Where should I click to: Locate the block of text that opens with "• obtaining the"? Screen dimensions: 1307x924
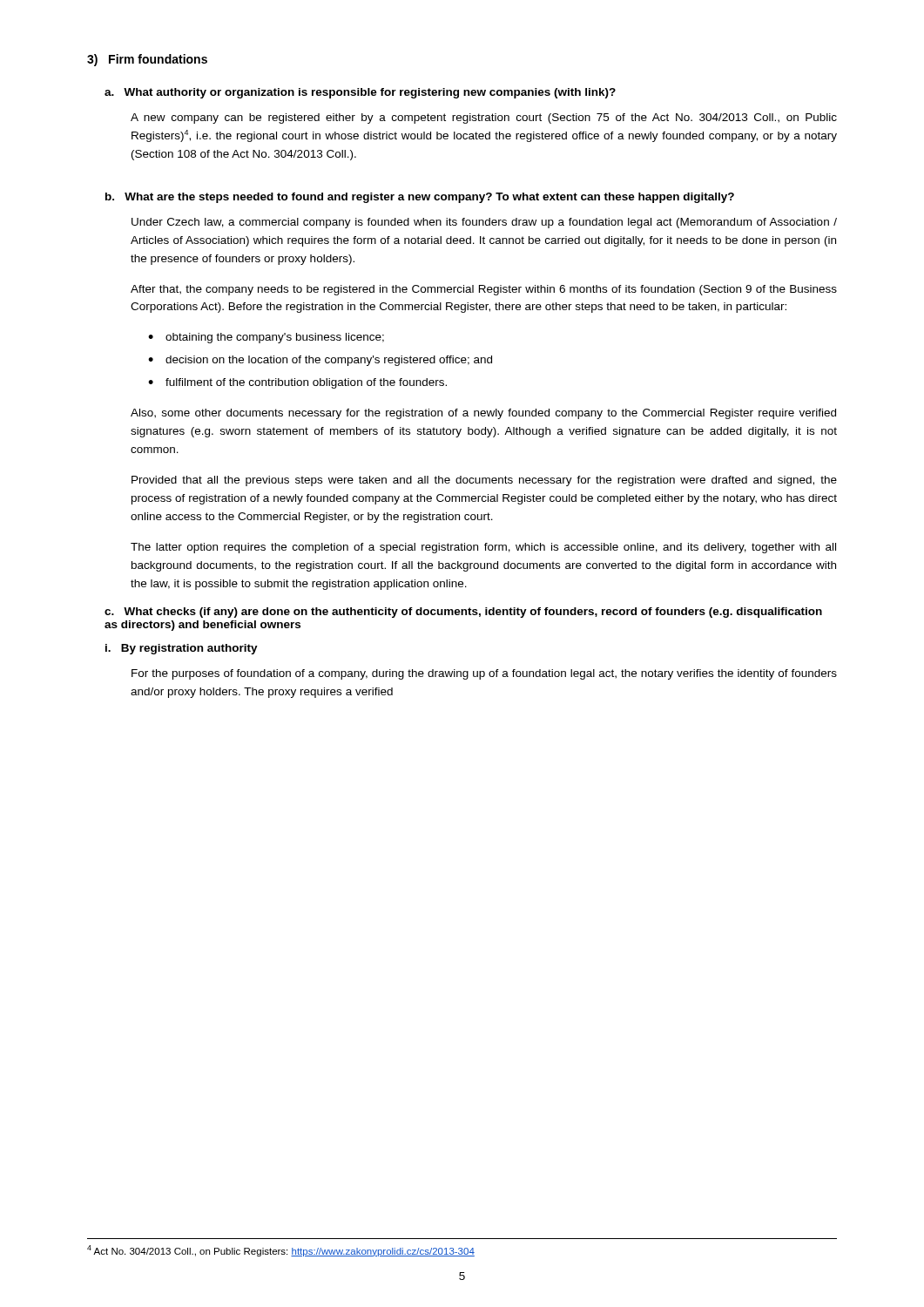[266, 338]
